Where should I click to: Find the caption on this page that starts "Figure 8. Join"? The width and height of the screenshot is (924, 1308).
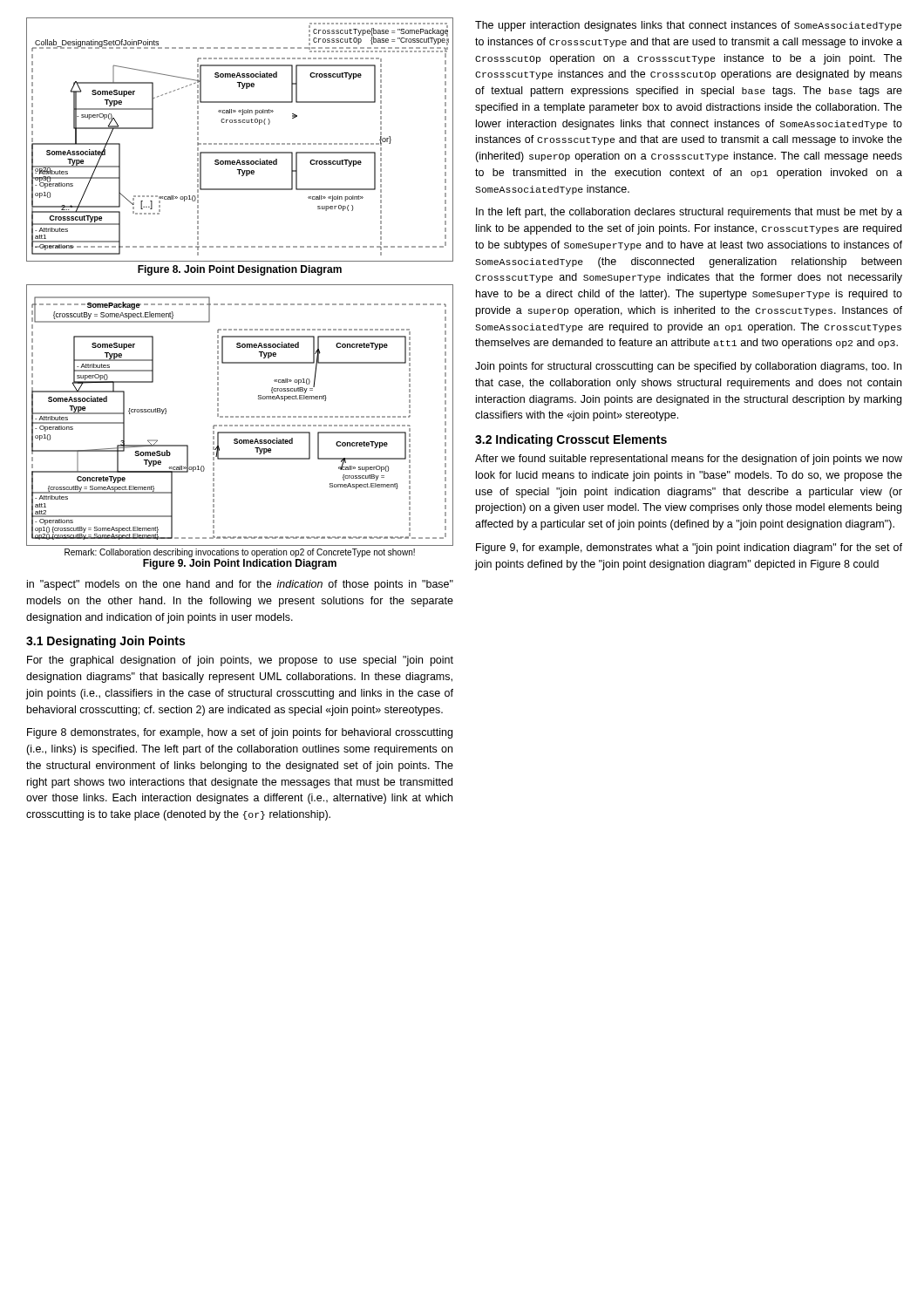point(240,269)
